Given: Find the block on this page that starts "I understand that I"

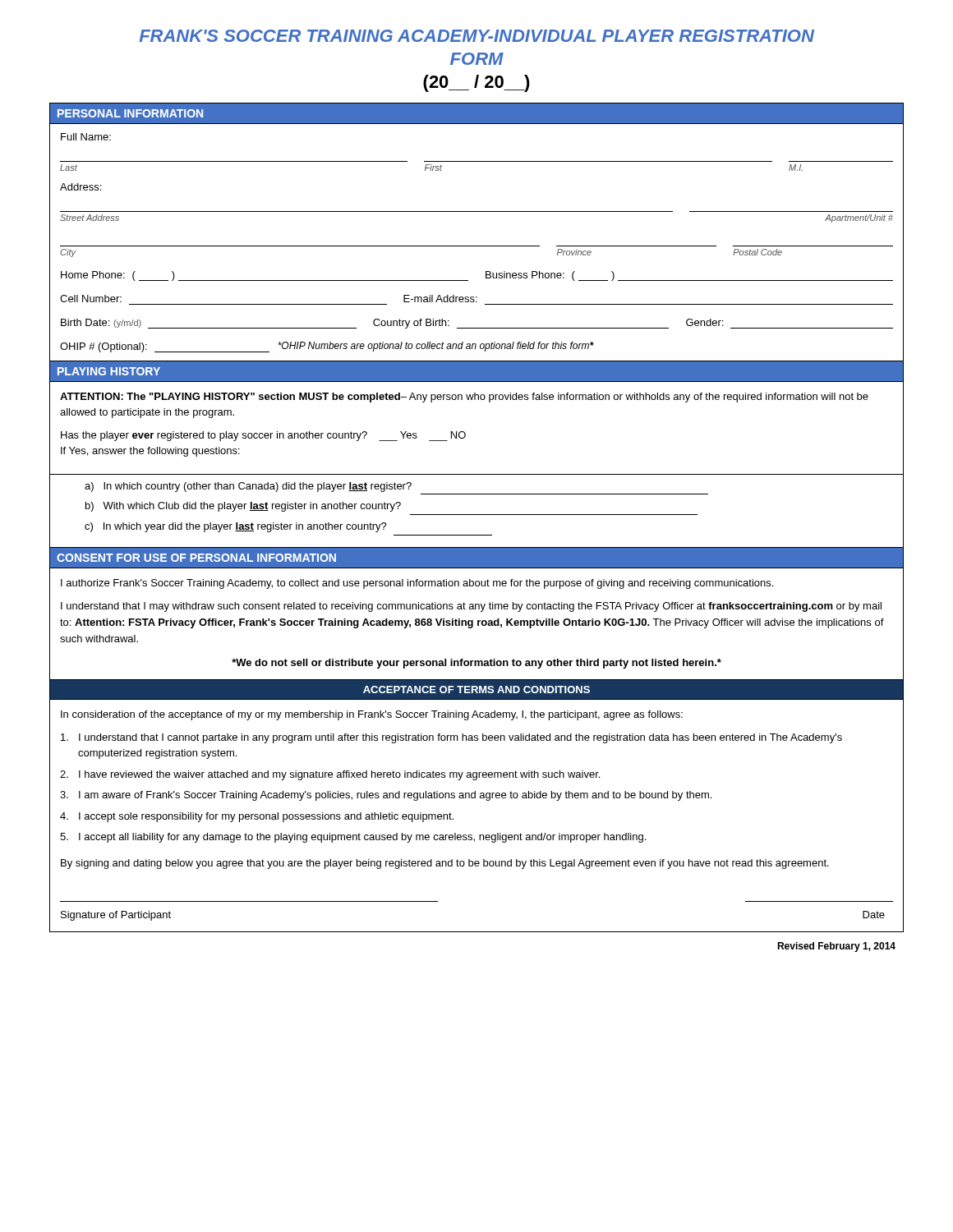Looking at the screenshot, I should (476, 745).
